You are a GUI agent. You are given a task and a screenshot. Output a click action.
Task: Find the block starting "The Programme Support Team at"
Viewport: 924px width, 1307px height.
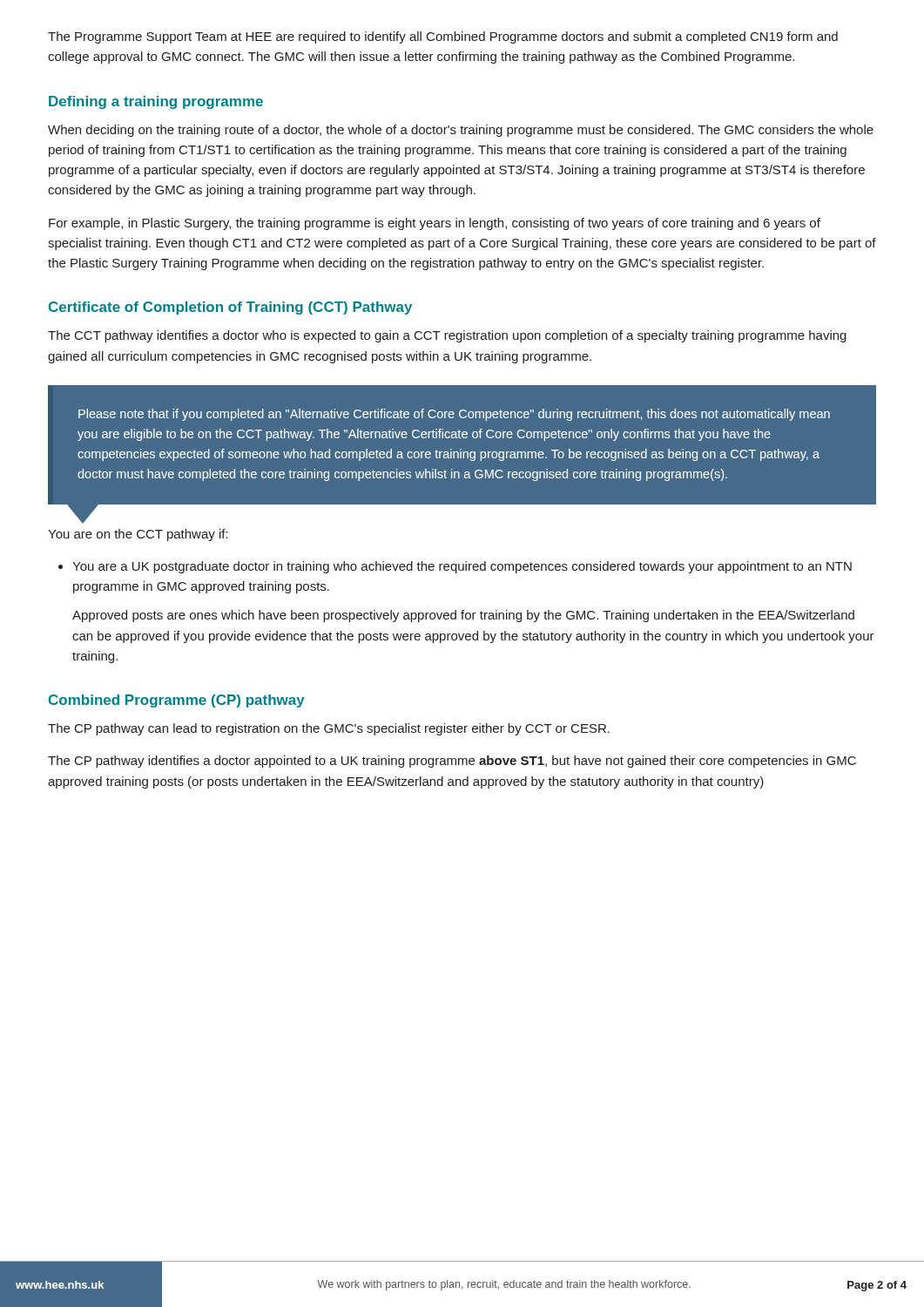[462, 46]
